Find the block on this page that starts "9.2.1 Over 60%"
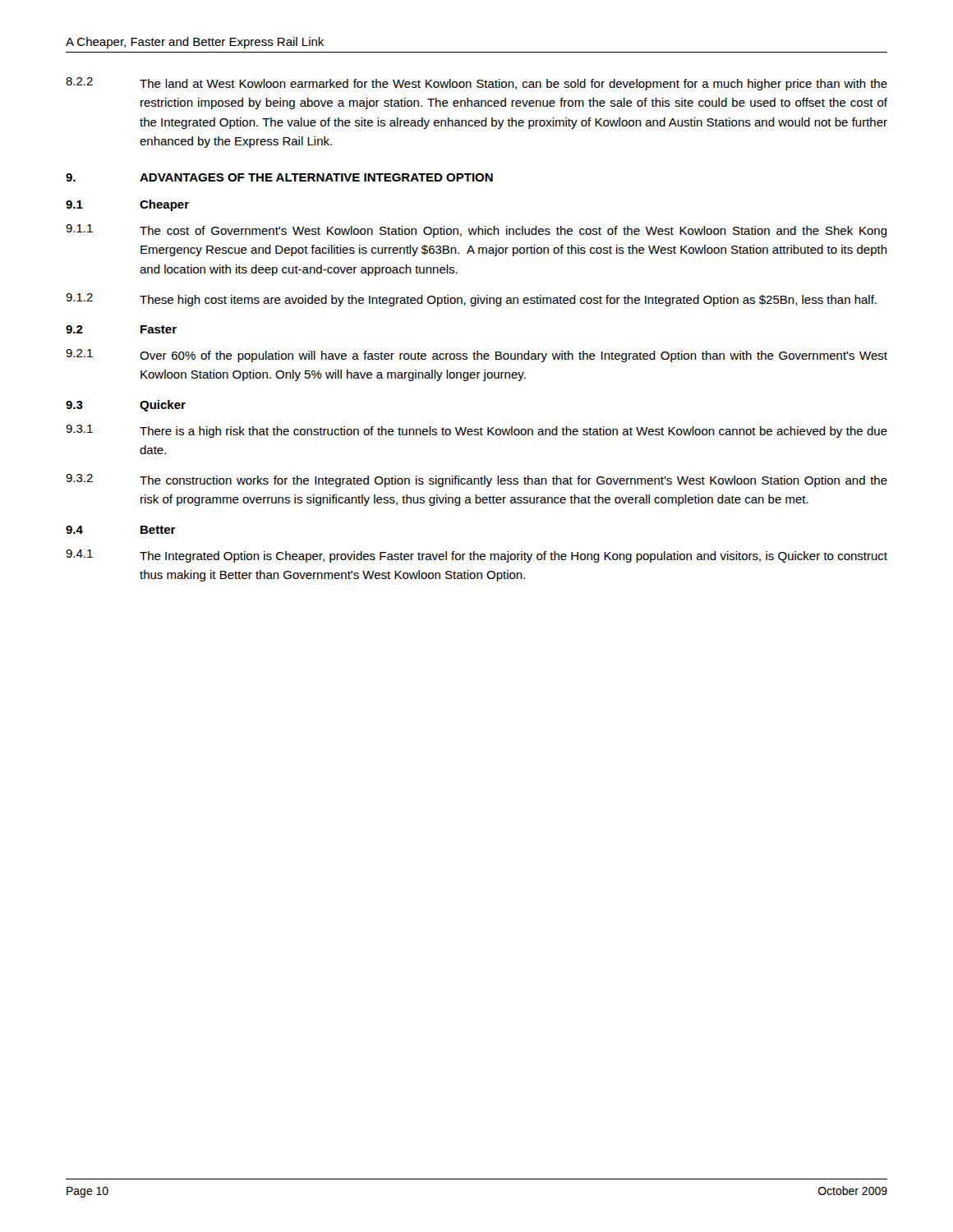Viewport: 953px width, 1232px height. [x=476, y=365]
